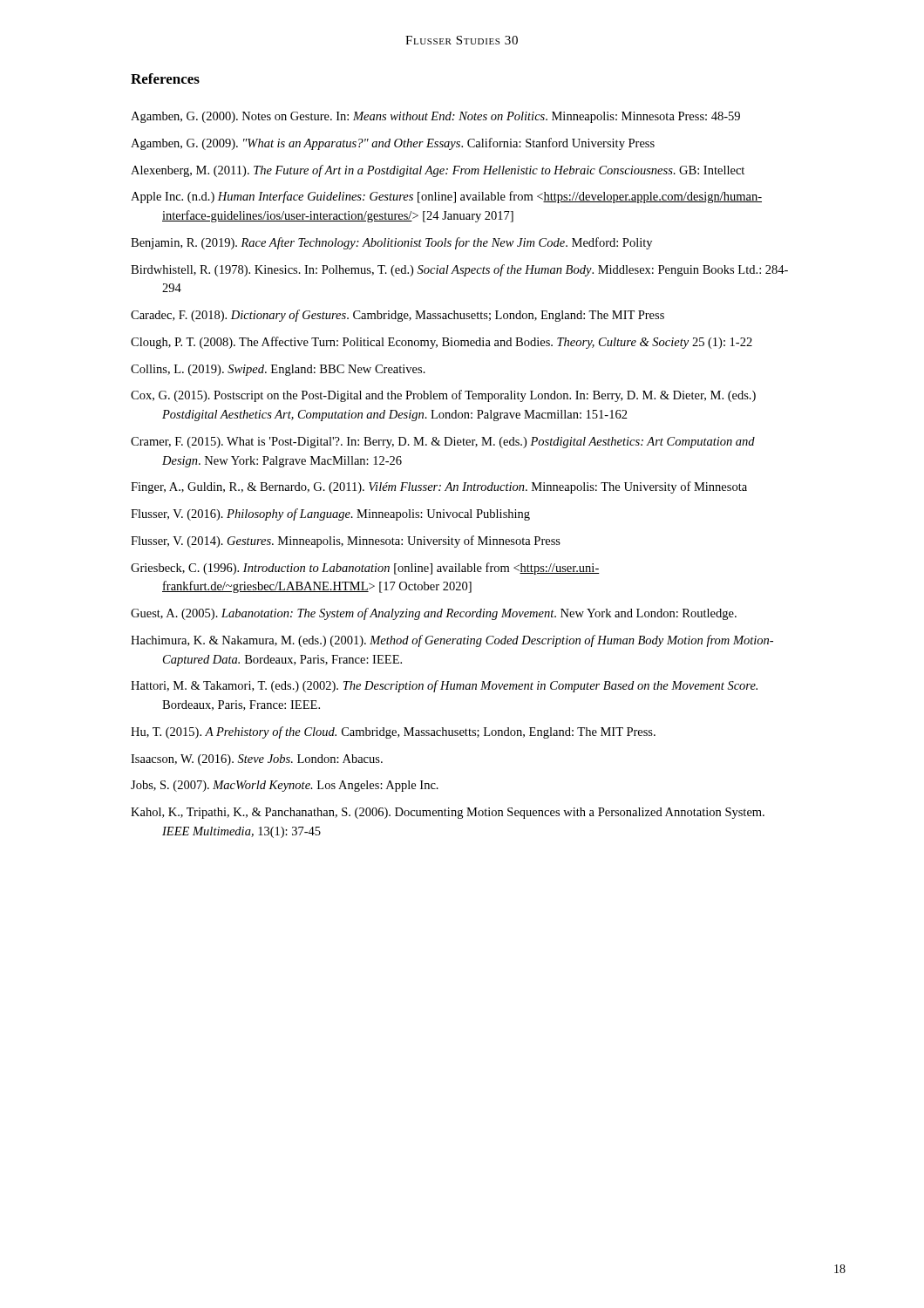Point to the text starting "Collins, L. (2019). Swiped. England:"

point(278,368)
